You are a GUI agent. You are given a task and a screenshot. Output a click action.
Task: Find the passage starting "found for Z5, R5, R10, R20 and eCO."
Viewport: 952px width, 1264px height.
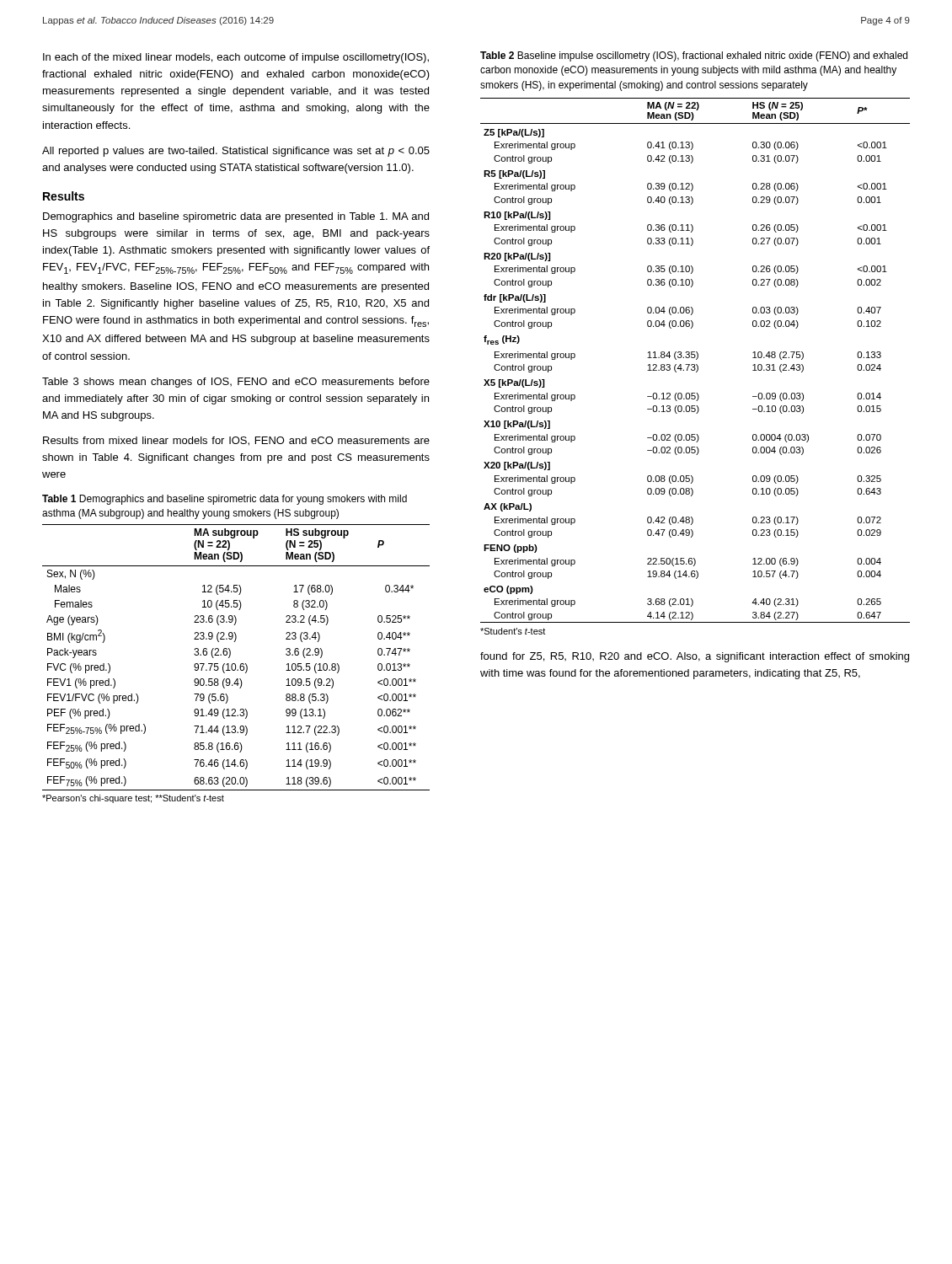(x=695, y=664)
